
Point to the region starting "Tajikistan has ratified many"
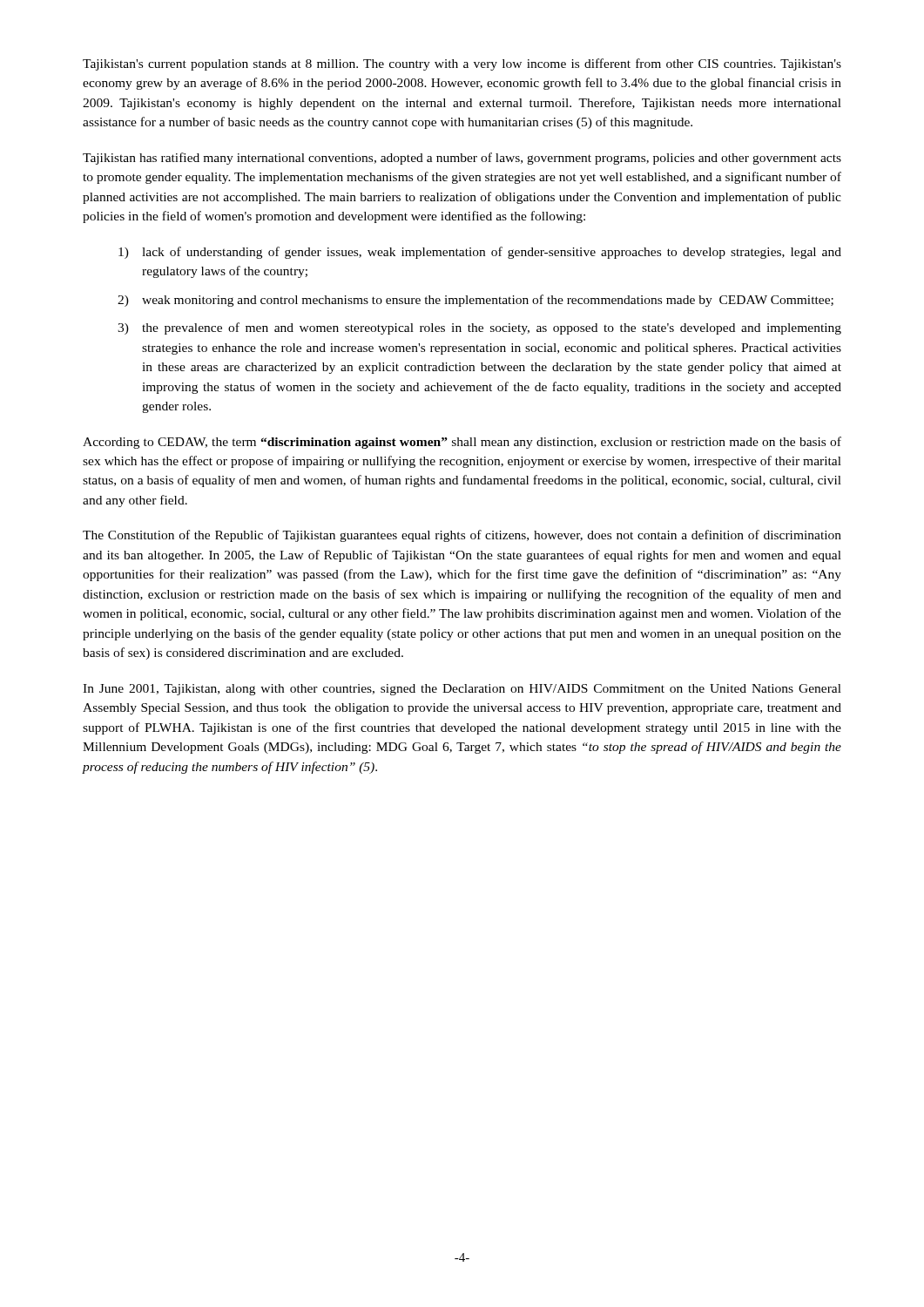point(462,187)
